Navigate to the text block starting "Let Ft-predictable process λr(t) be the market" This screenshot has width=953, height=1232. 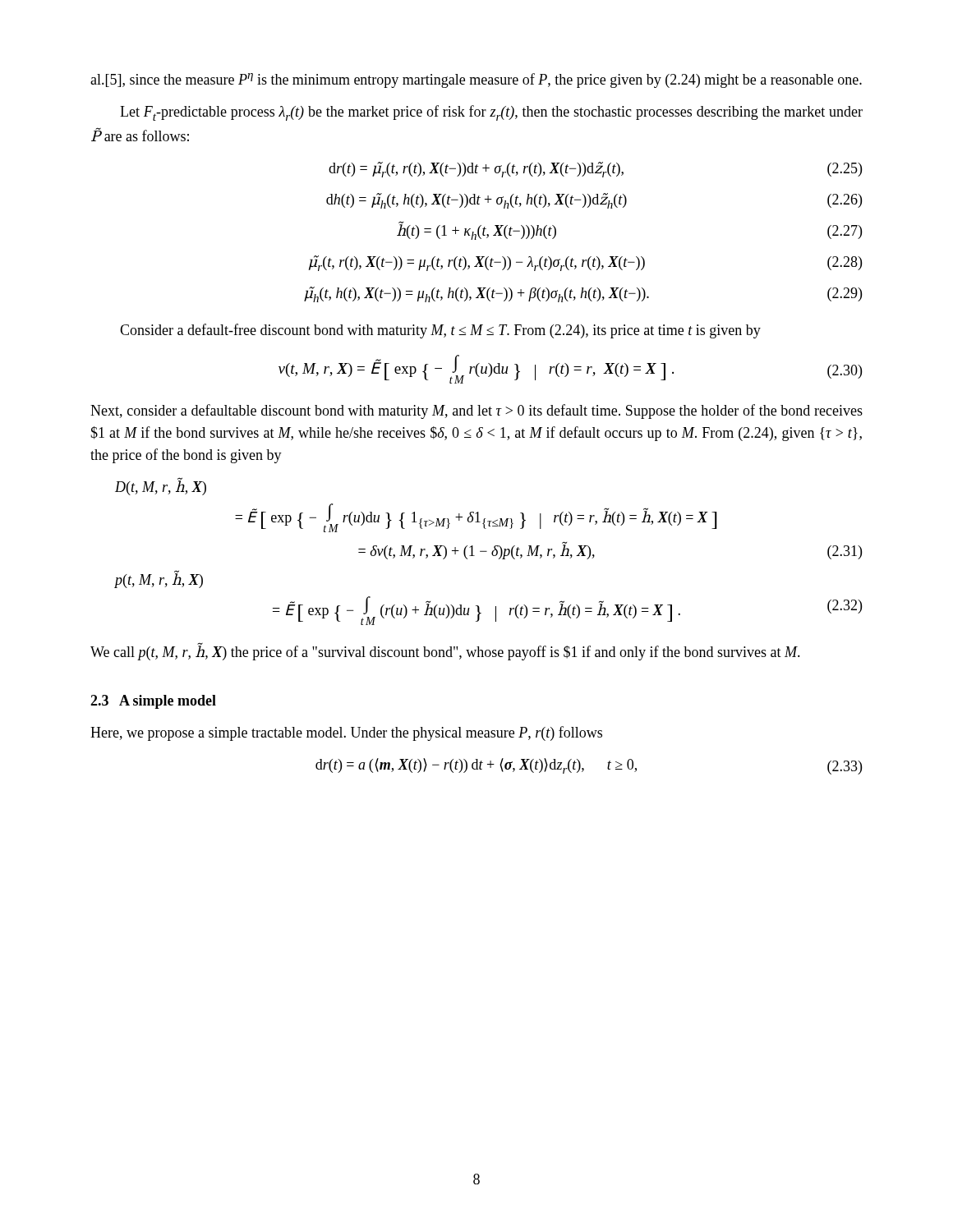point(476,124)
